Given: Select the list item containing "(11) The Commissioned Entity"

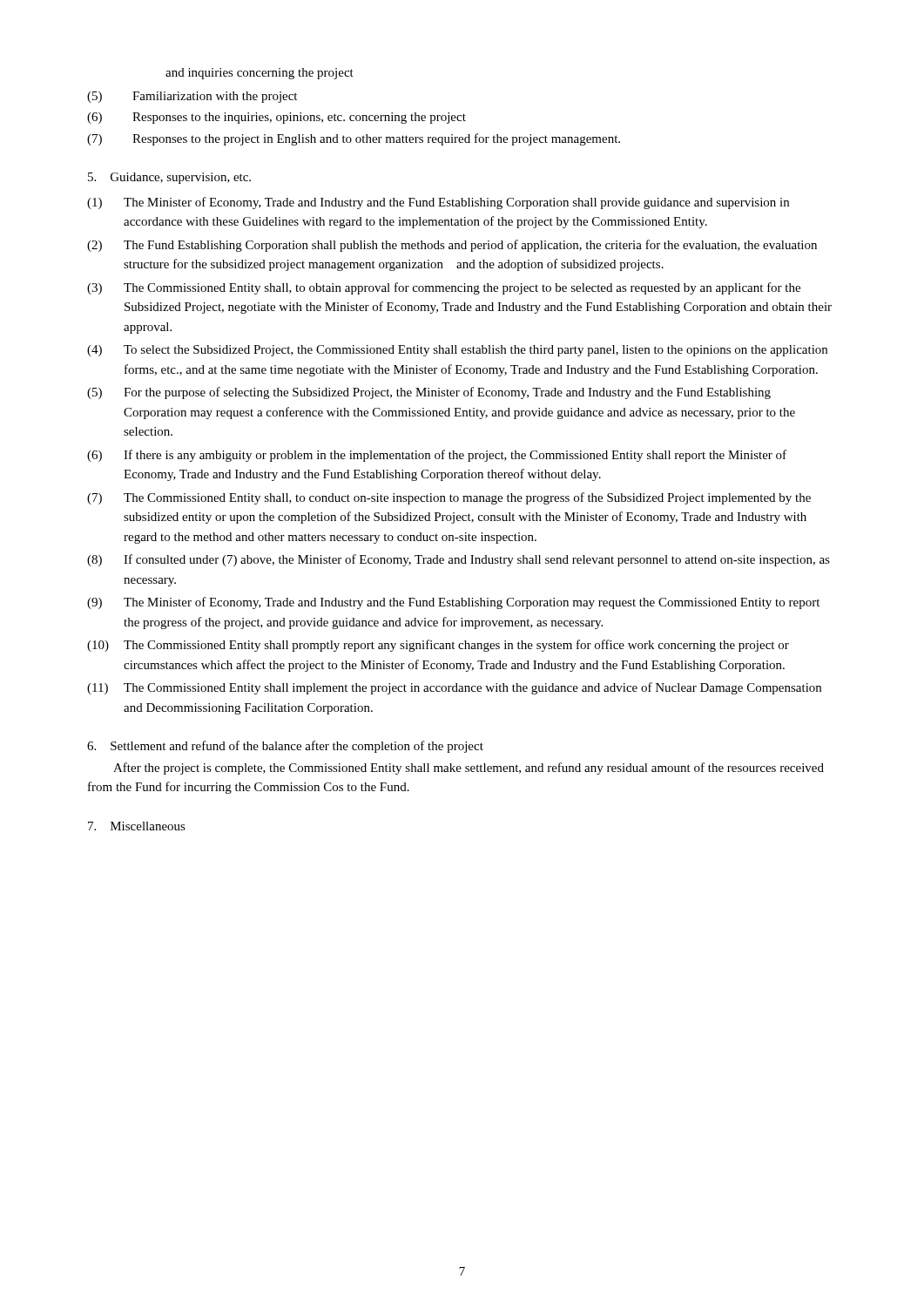Looking at the screenshot, I should tap(462, 698).
